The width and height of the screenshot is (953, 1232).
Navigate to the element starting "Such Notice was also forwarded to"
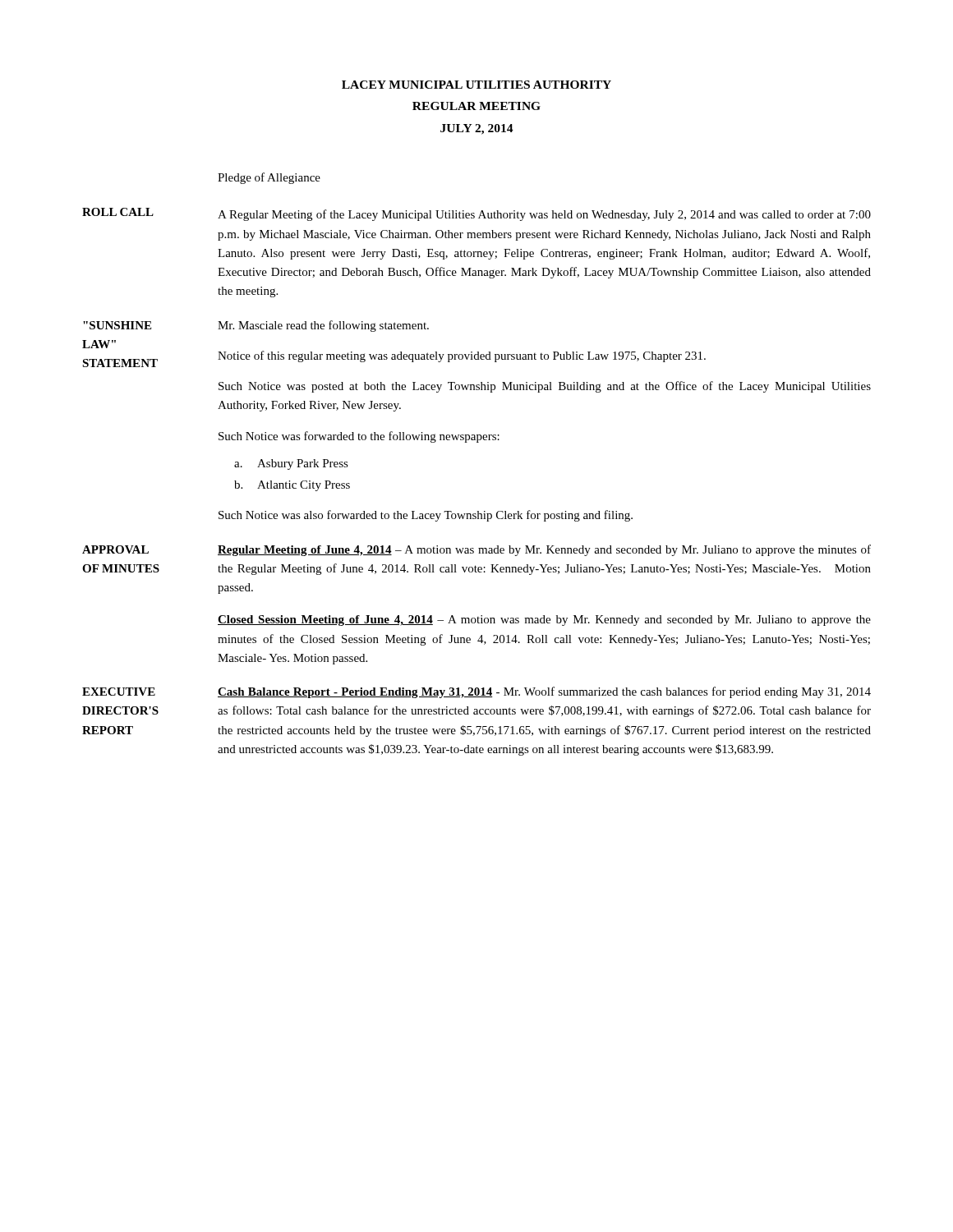coord(426,515)
